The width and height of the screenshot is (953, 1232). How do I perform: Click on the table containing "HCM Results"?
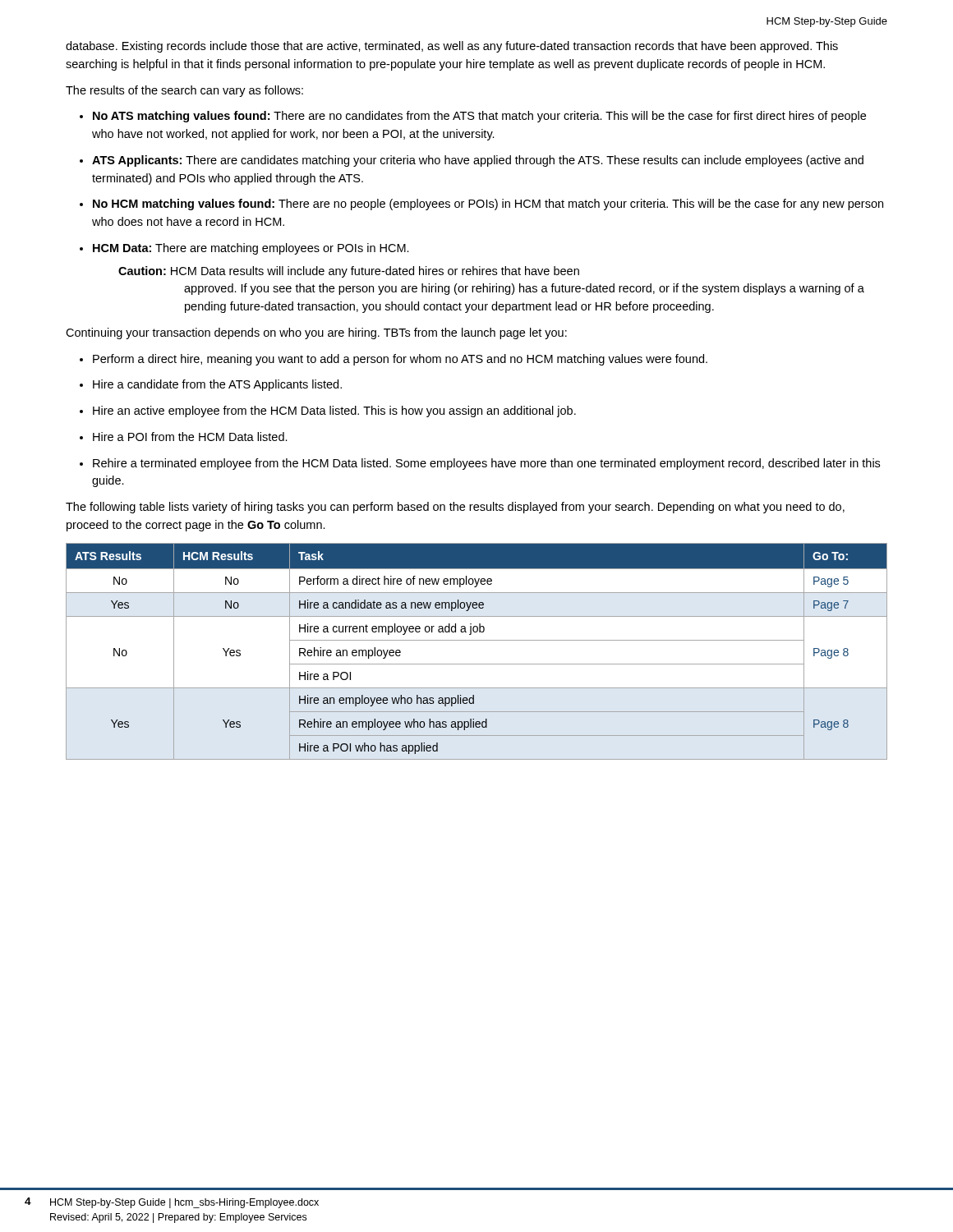(476, 651)
